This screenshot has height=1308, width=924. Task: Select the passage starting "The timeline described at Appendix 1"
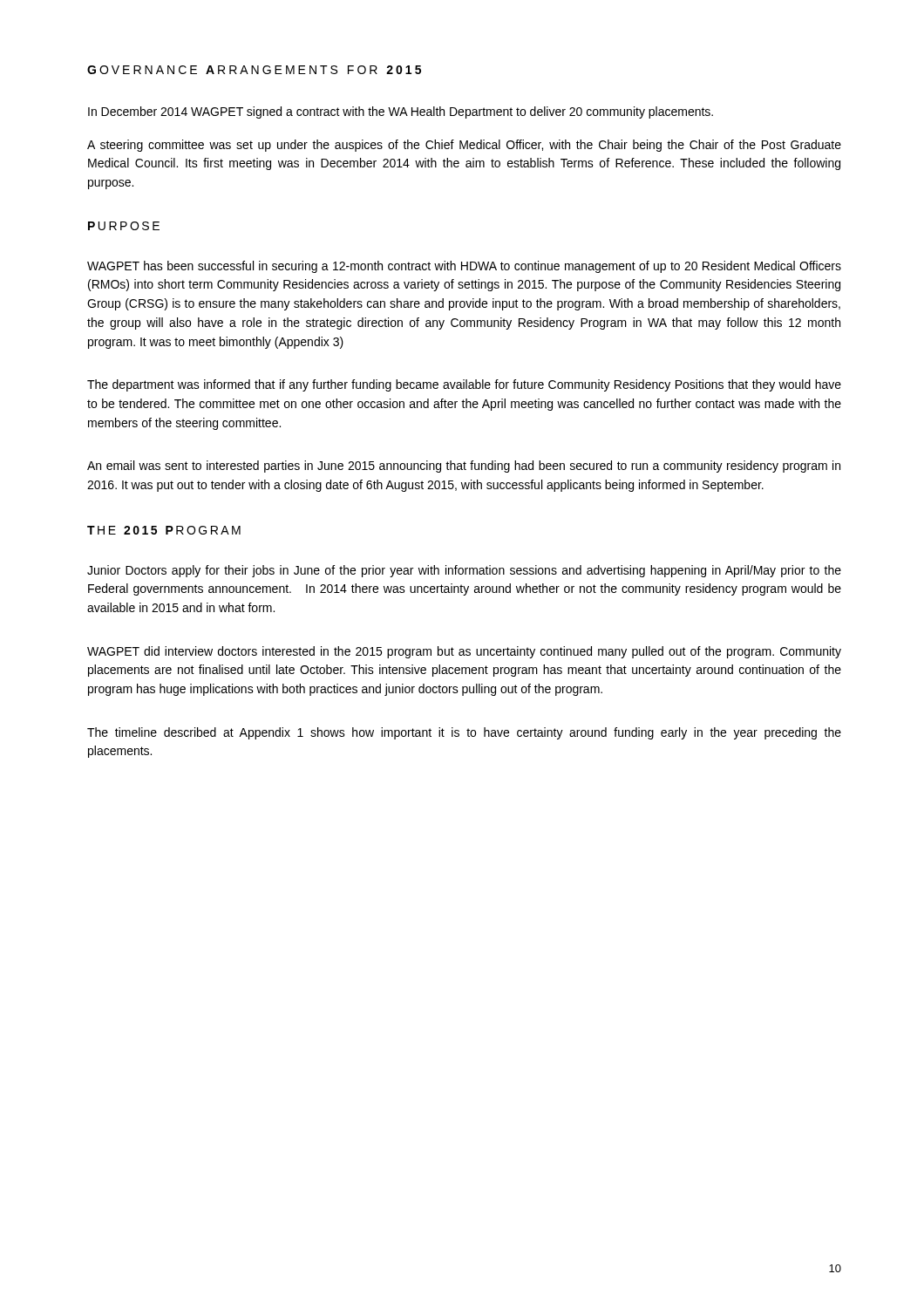coord(464,742)
